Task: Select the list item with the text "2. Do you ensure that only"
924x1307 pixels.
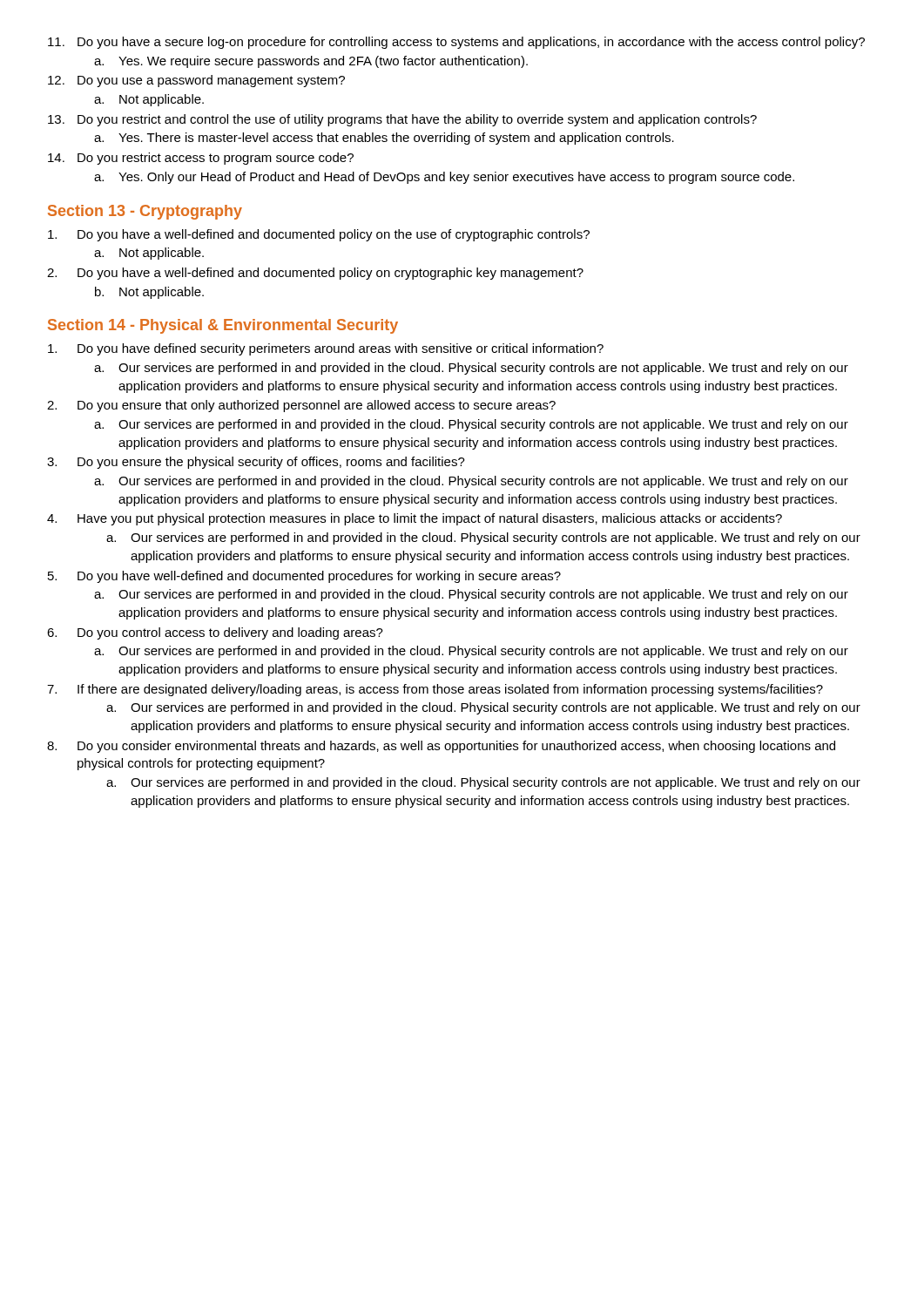Action: click(x=462, y=424)
